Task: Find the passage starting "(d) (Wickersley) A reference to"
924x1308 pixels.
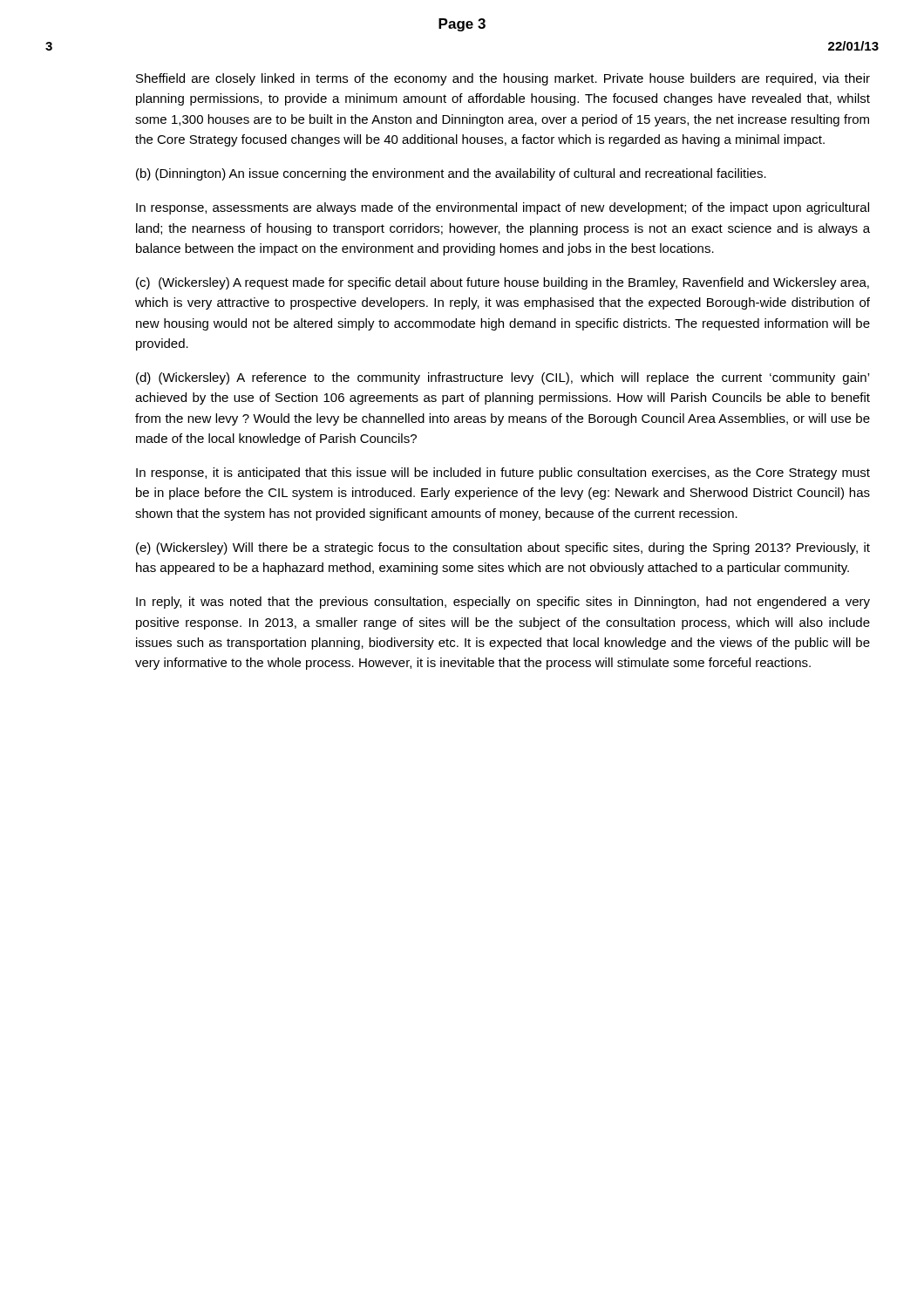Action: pos(503,408)
